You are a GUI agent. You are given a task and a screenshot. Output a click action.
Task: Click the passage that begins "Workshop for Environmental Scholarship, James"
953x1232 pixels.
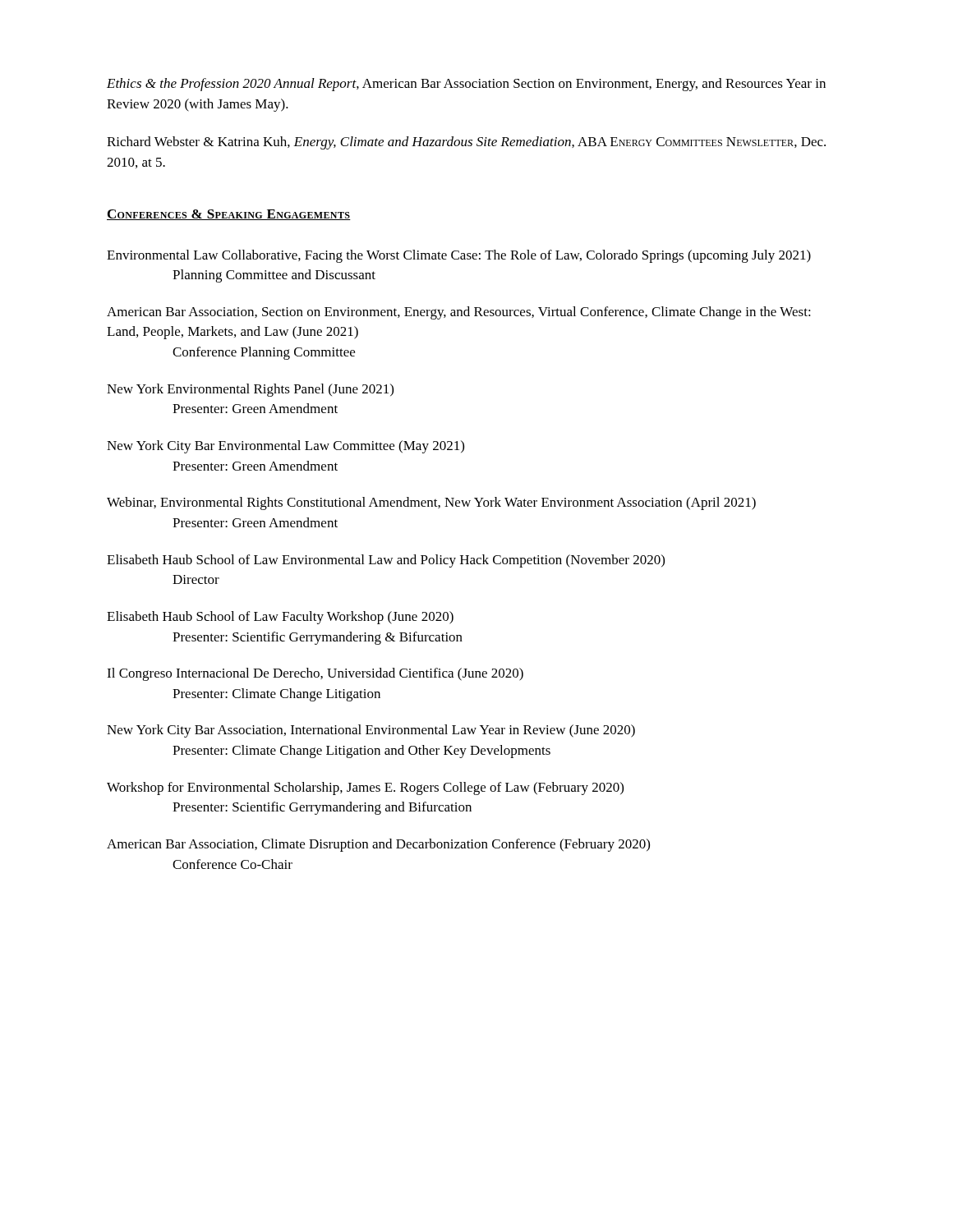click(x=476, y=799)
